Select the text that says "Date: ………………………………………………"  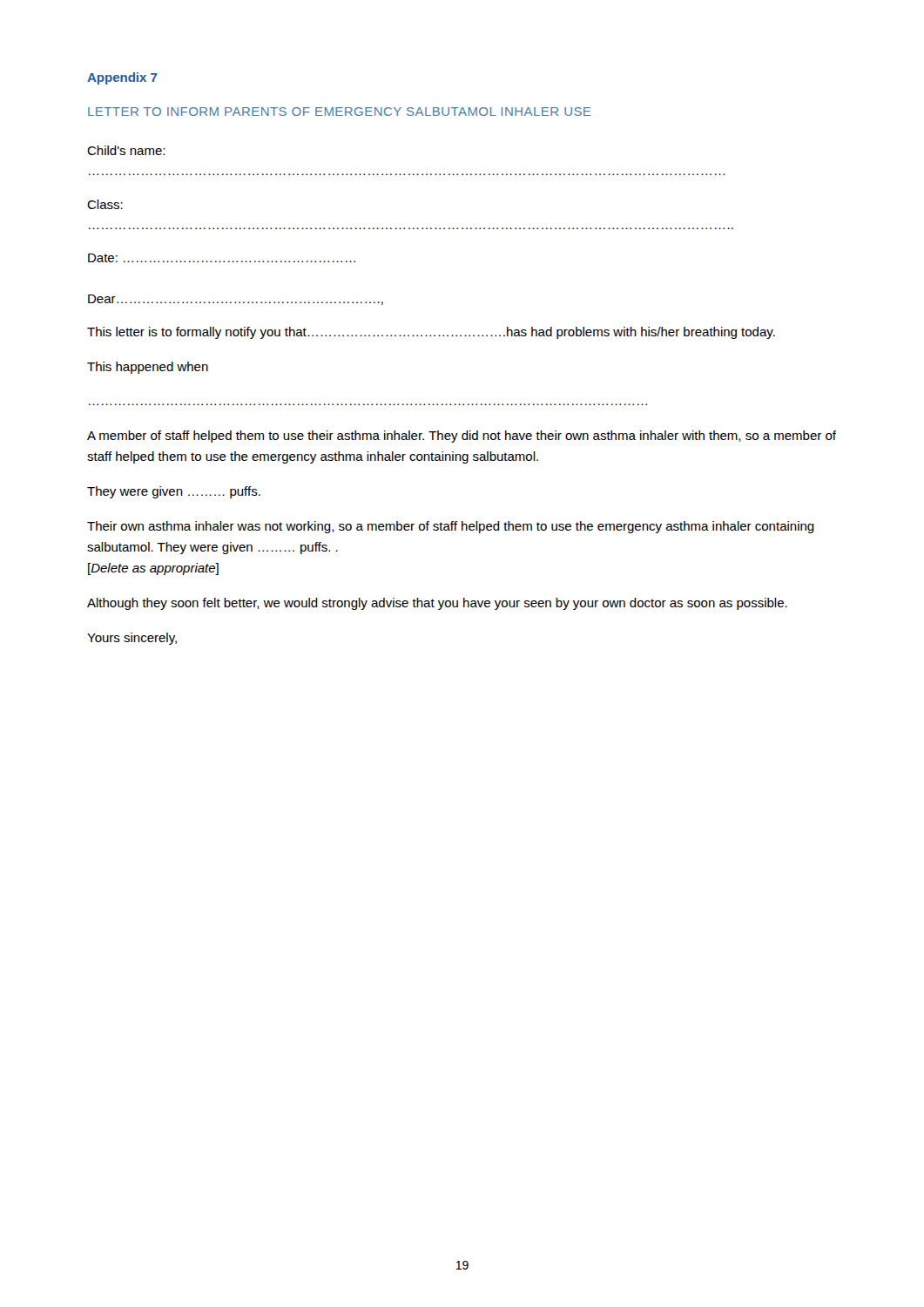222,257
